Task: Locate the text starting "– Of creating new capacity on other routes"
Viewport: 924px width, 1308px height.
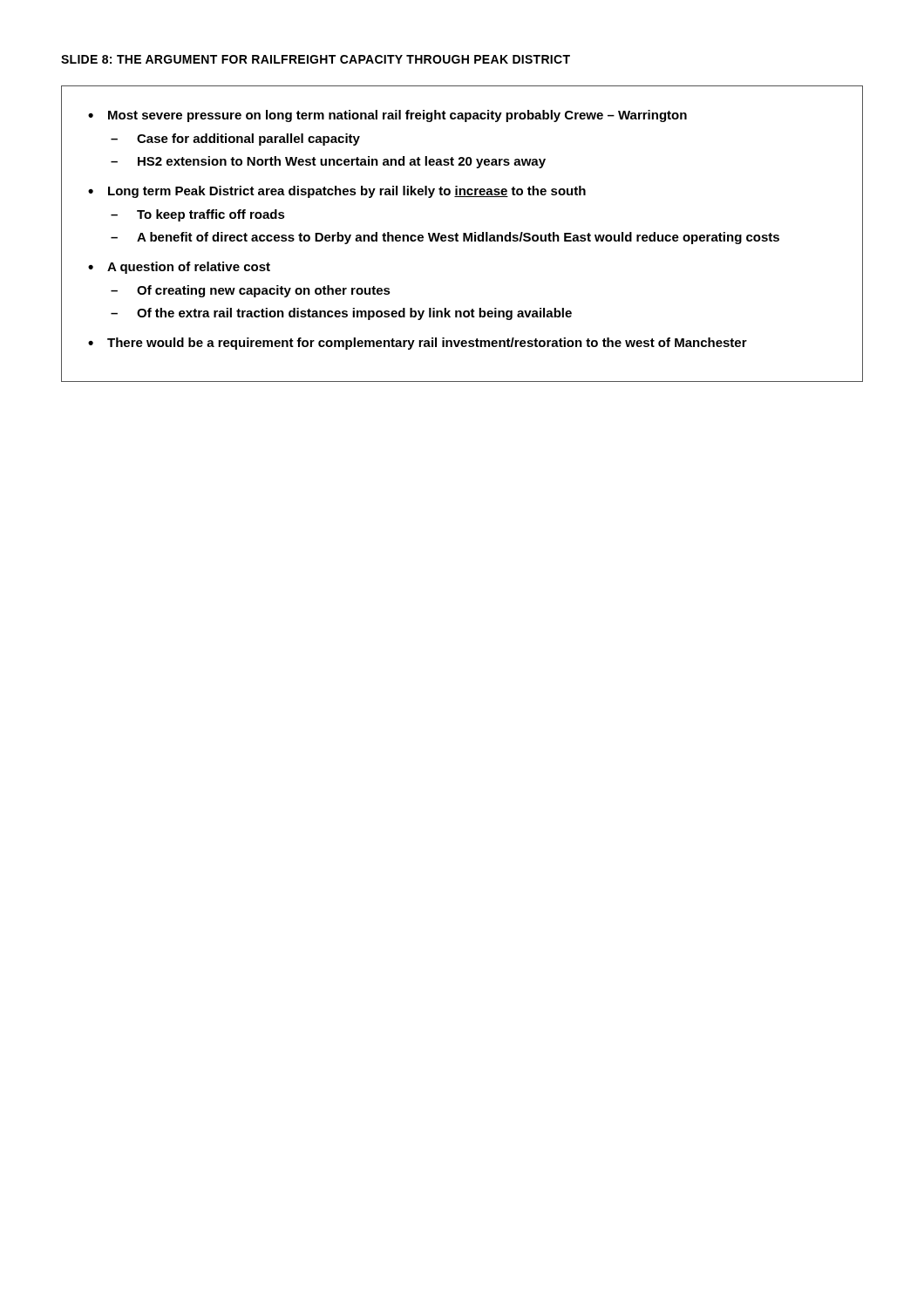Action: pos(249,290)
